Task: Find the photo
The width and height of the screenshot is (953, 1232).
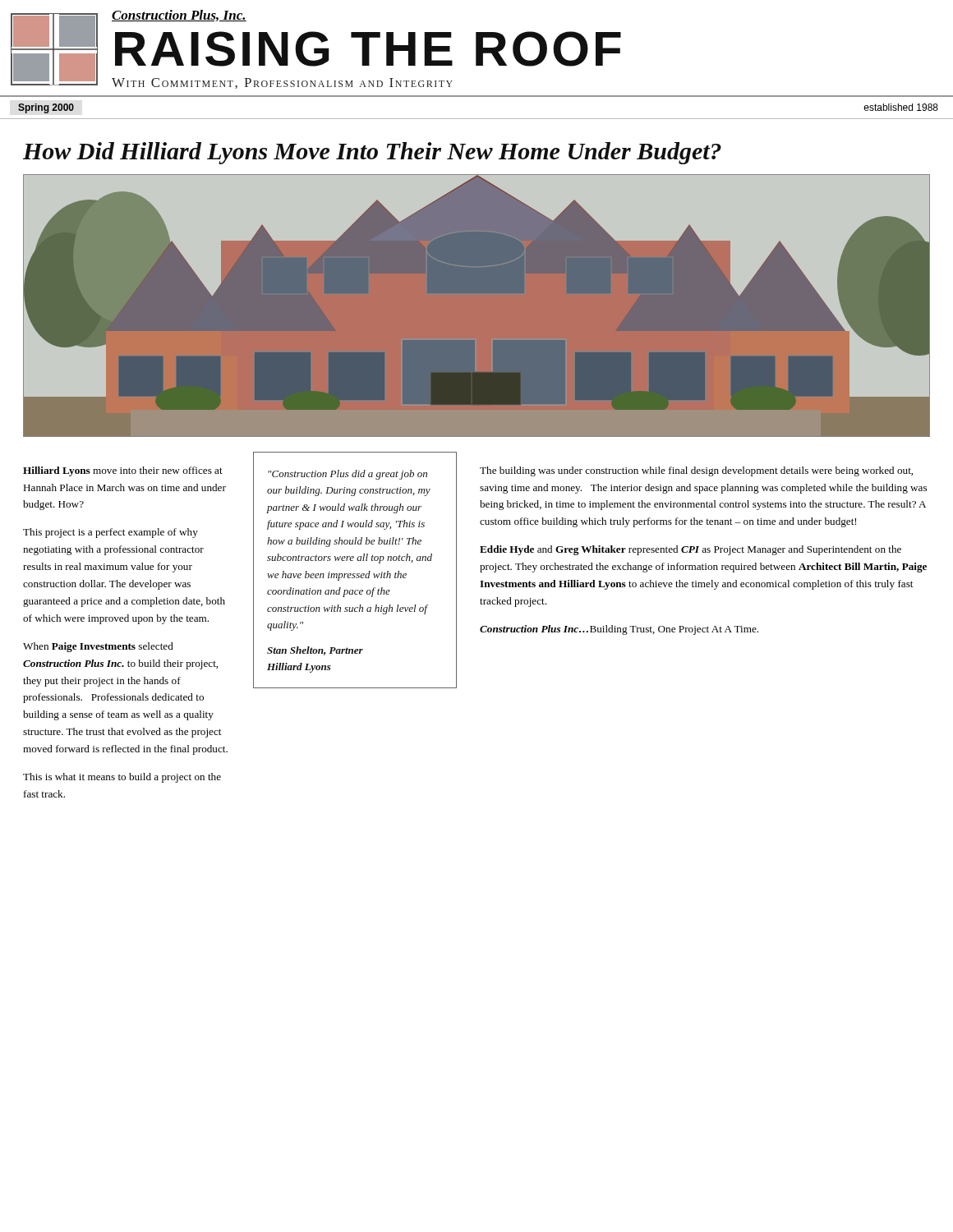Action: click(x=476, y=305)
